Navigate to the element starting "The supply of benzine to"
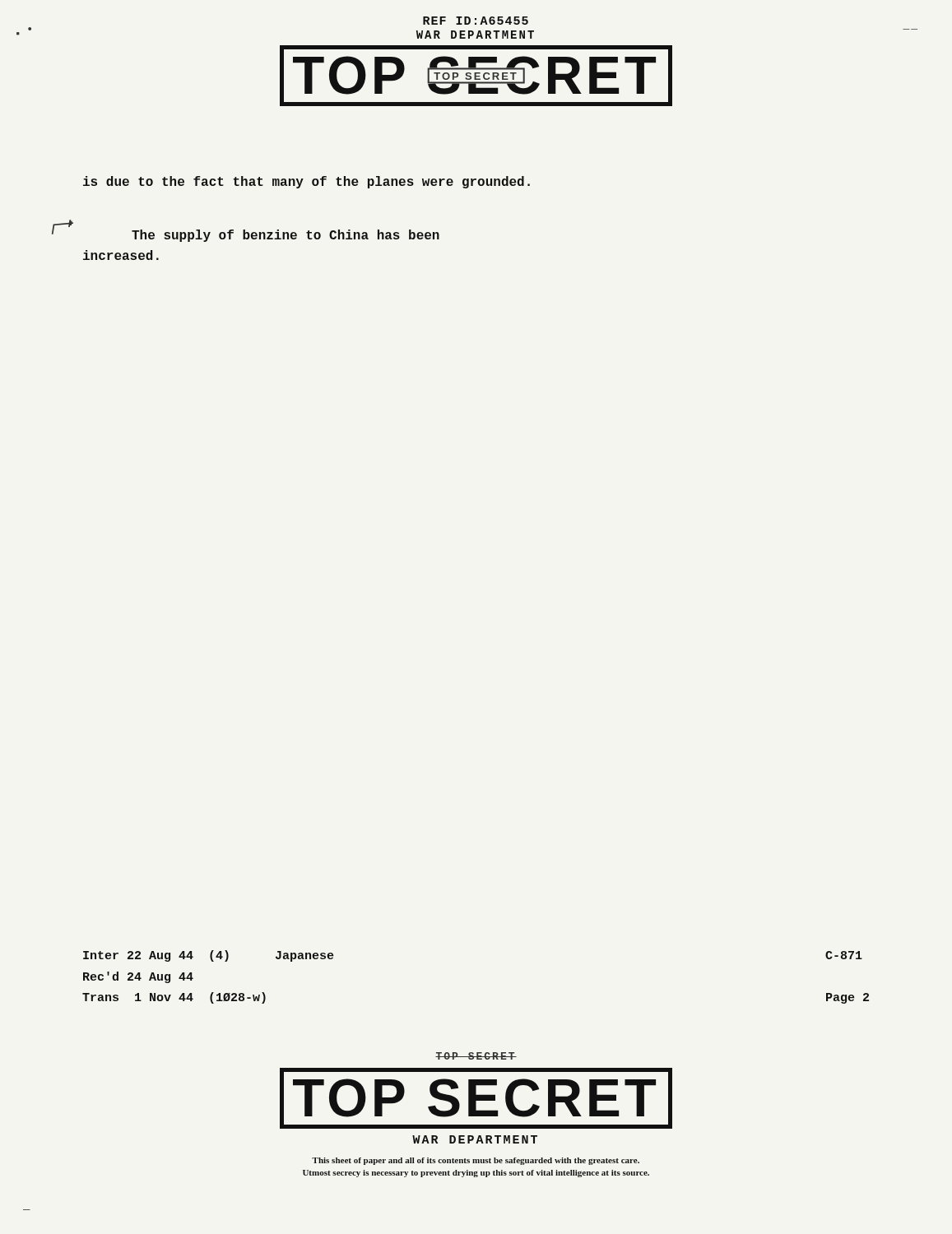The image size is (952, 1234). click(x=261, y=246)
